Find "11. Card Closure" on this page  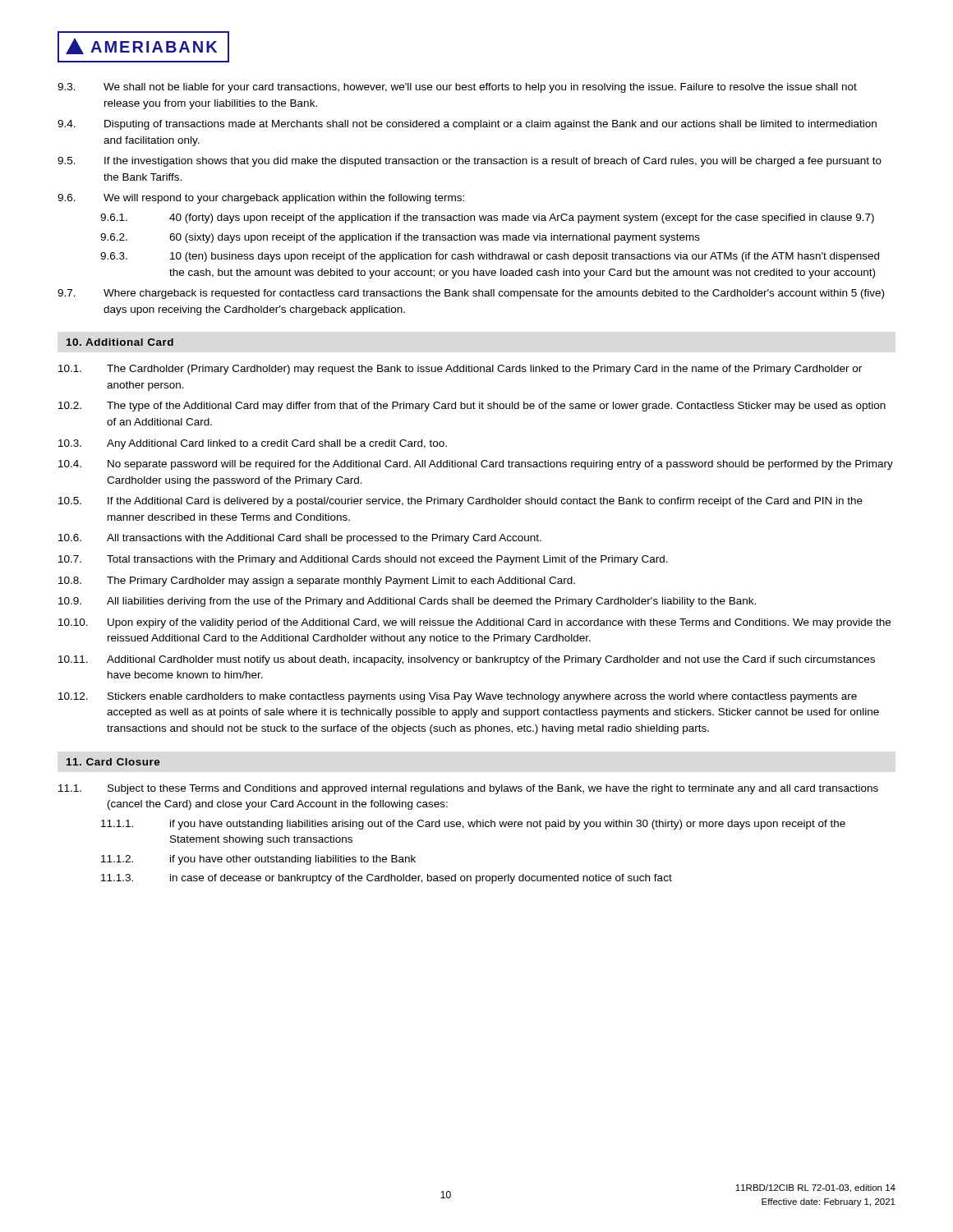click(x=113, y=761)
